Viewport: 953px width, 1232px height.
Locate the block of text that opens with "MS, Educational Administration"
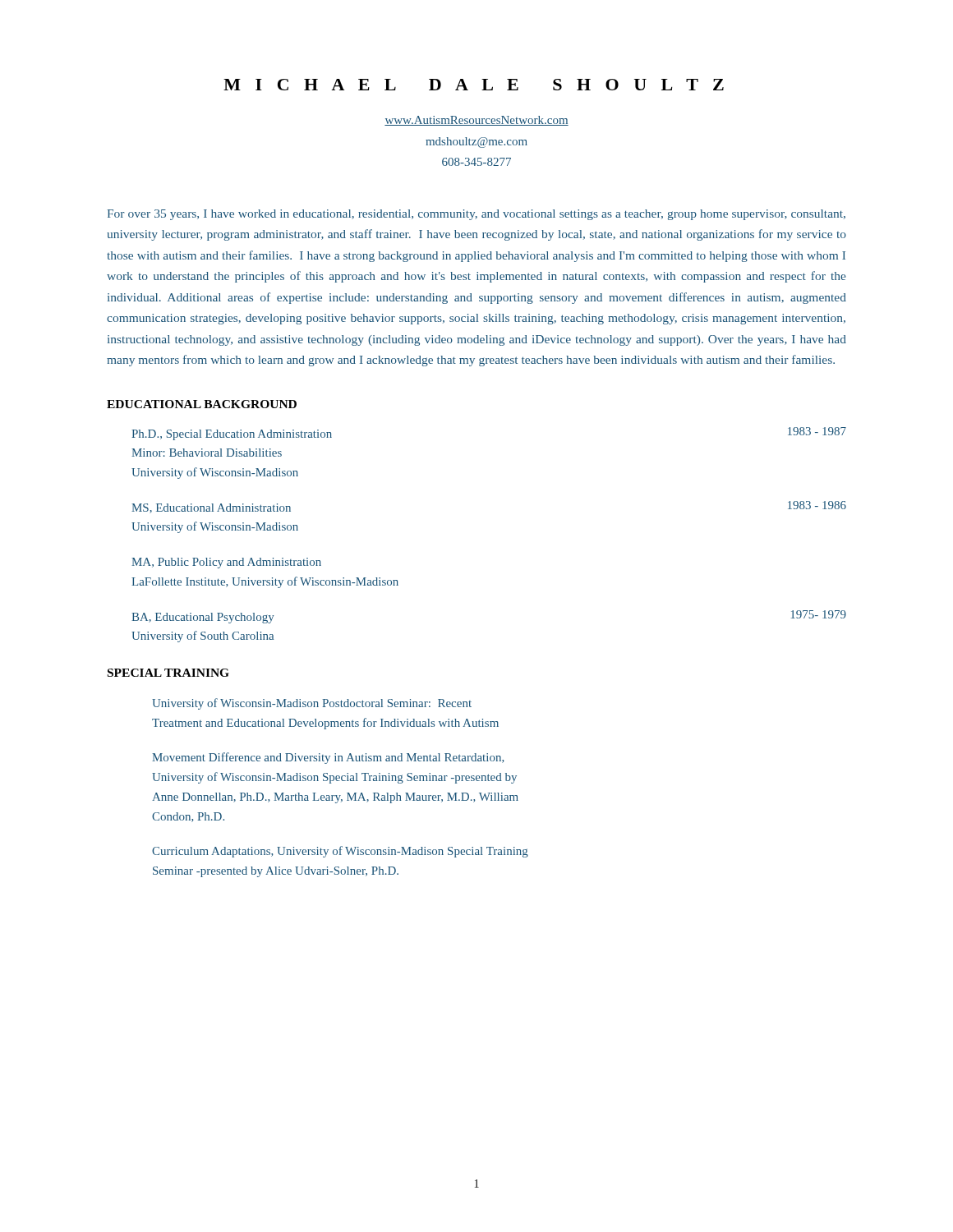212,507
